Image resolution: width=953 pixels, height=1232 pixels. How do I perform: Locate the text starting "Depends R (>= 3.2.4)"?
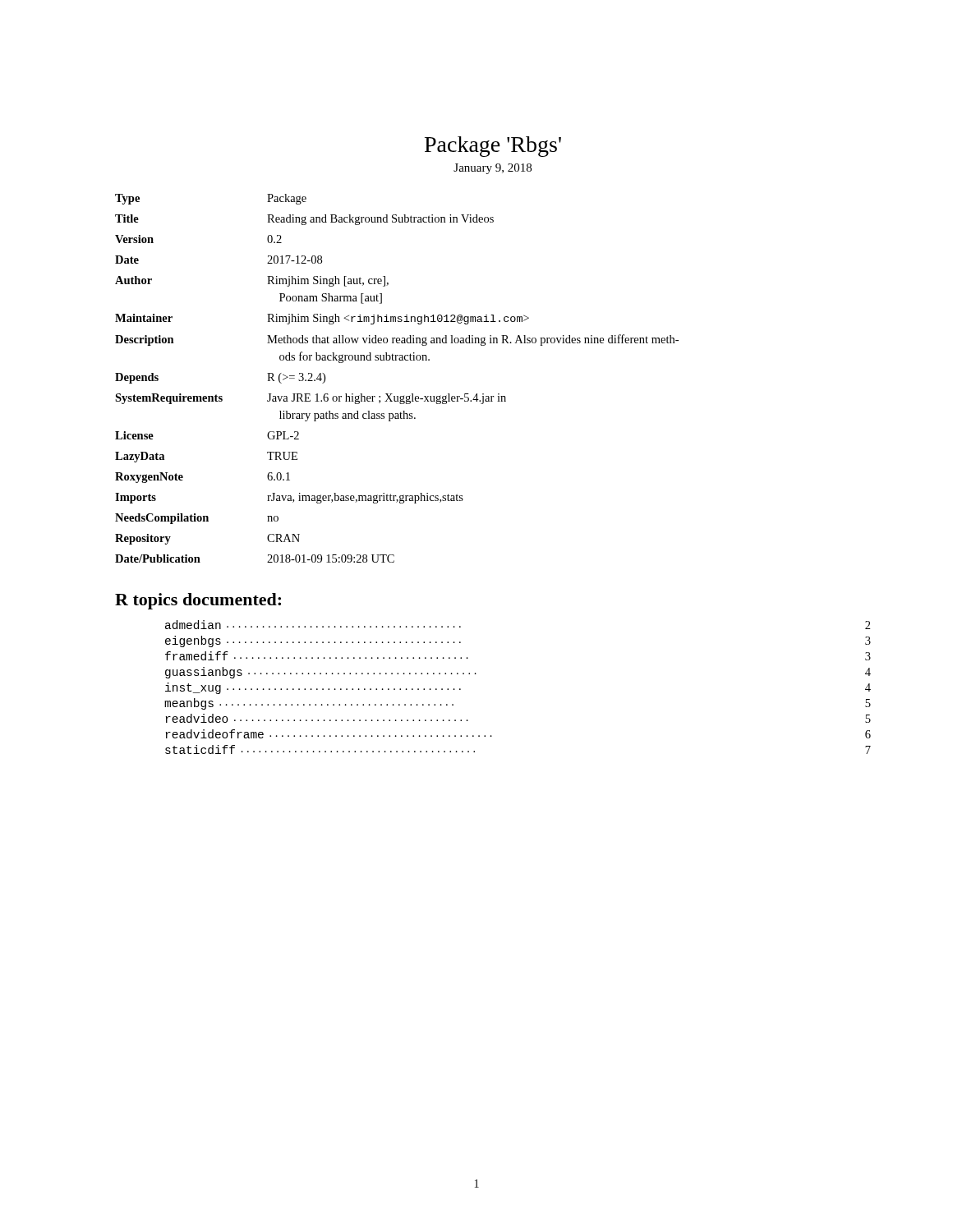point(131,378)
